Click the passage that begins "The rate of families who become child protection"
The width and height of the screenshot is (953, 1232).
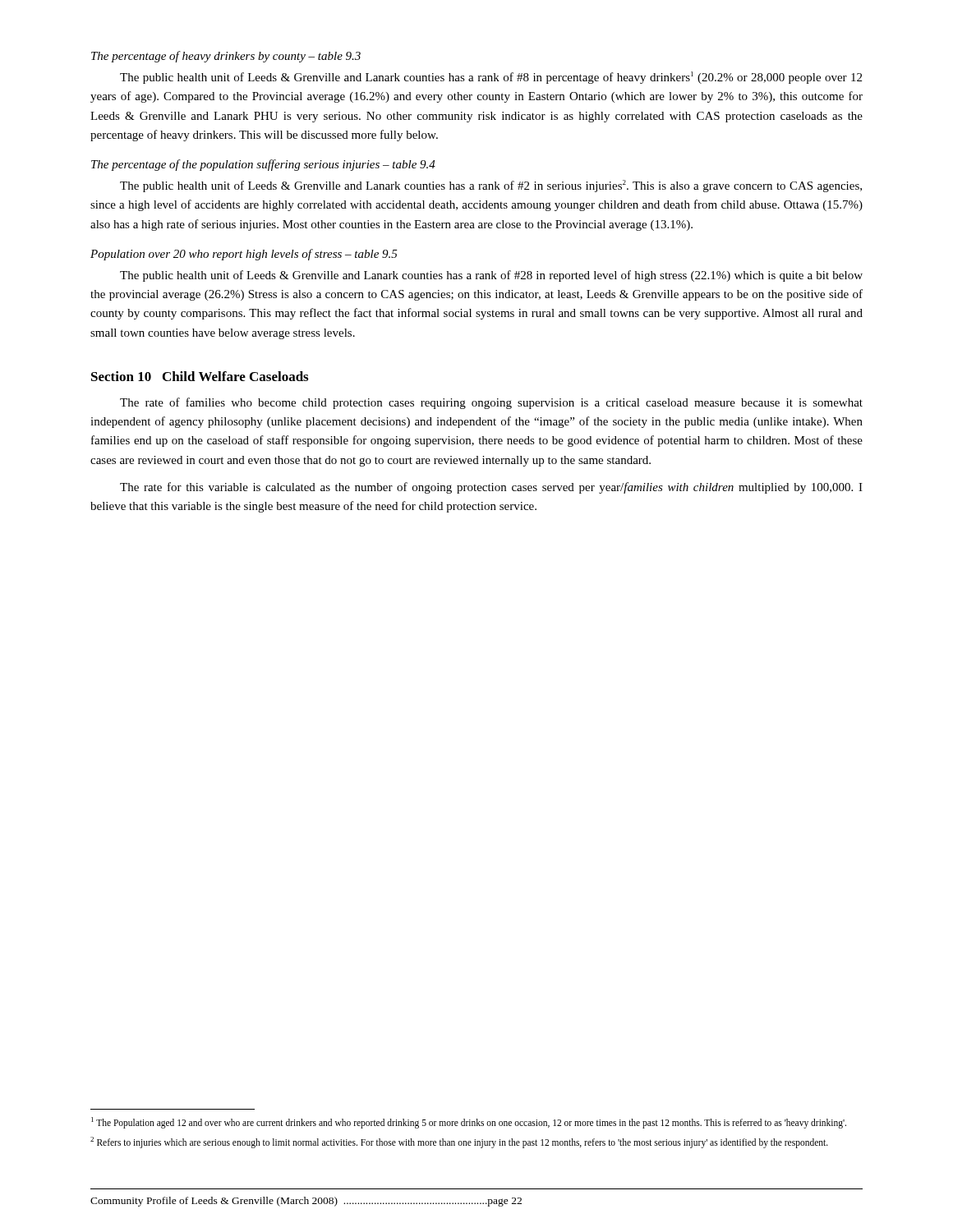[476, 431]
